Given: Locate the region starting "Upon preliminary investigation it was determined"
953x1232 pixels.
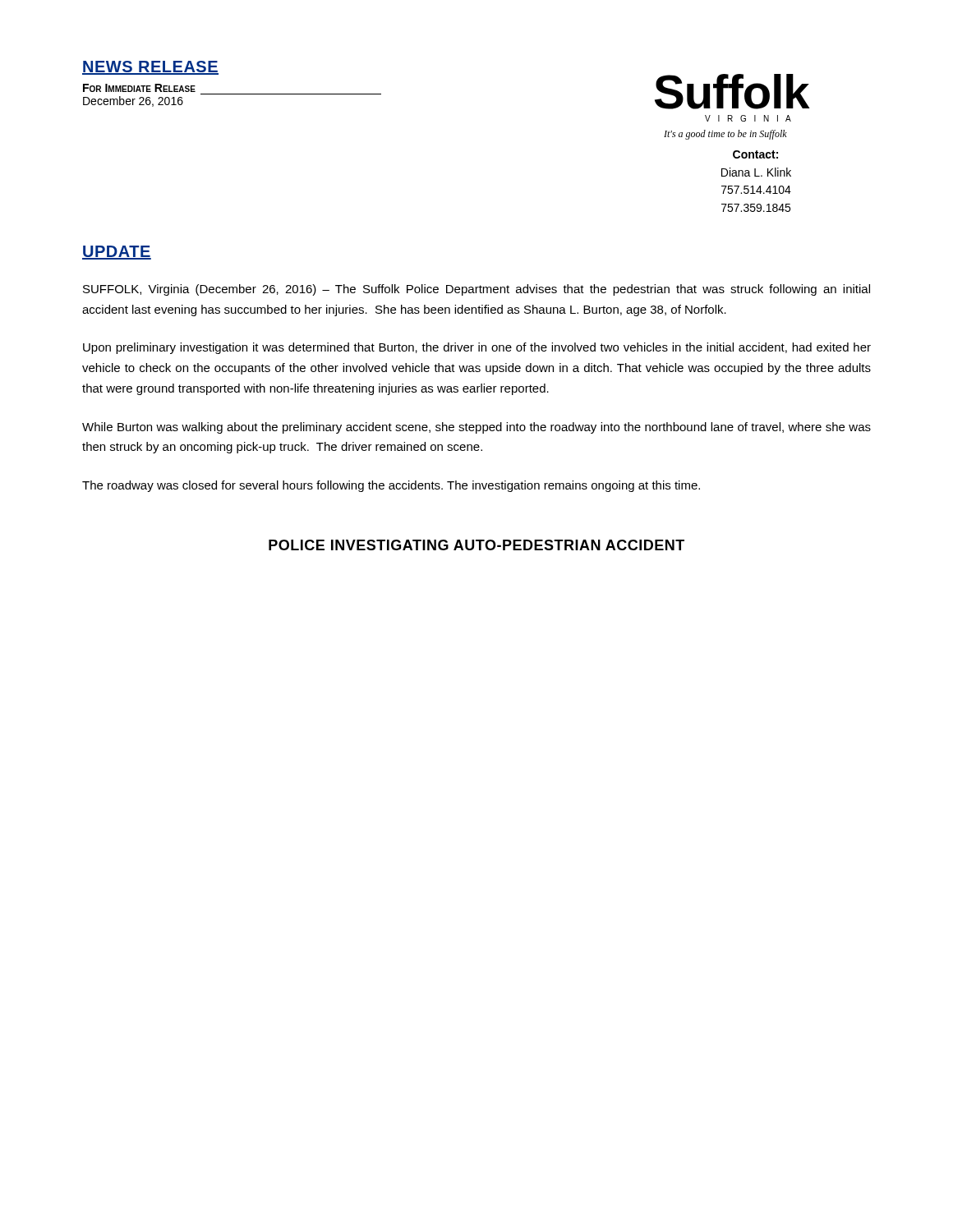Looking at the screenshot, I should tap(476, 368).
